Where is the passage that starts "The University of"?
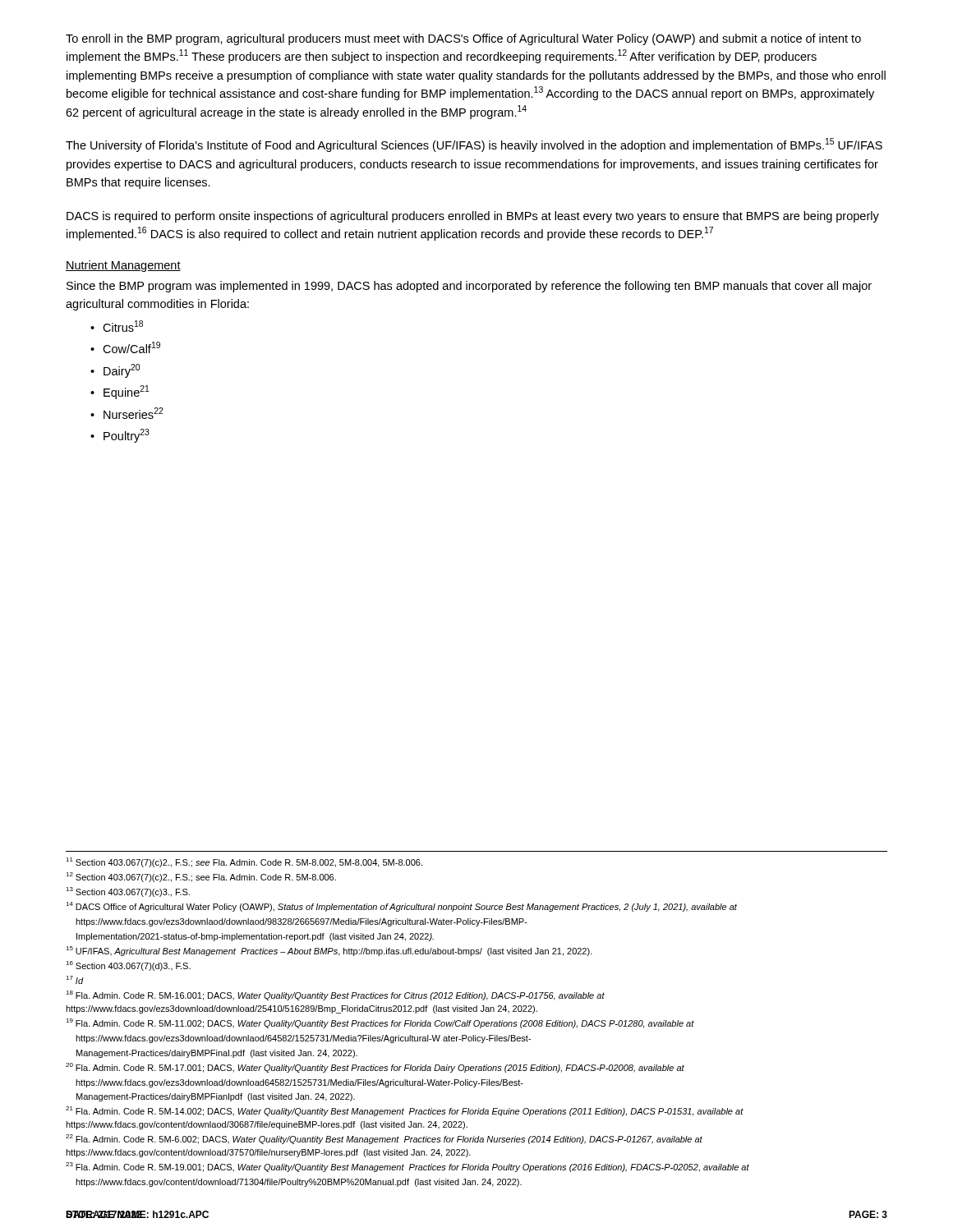This screenshot has width=953, height=1232. point(474,163)
